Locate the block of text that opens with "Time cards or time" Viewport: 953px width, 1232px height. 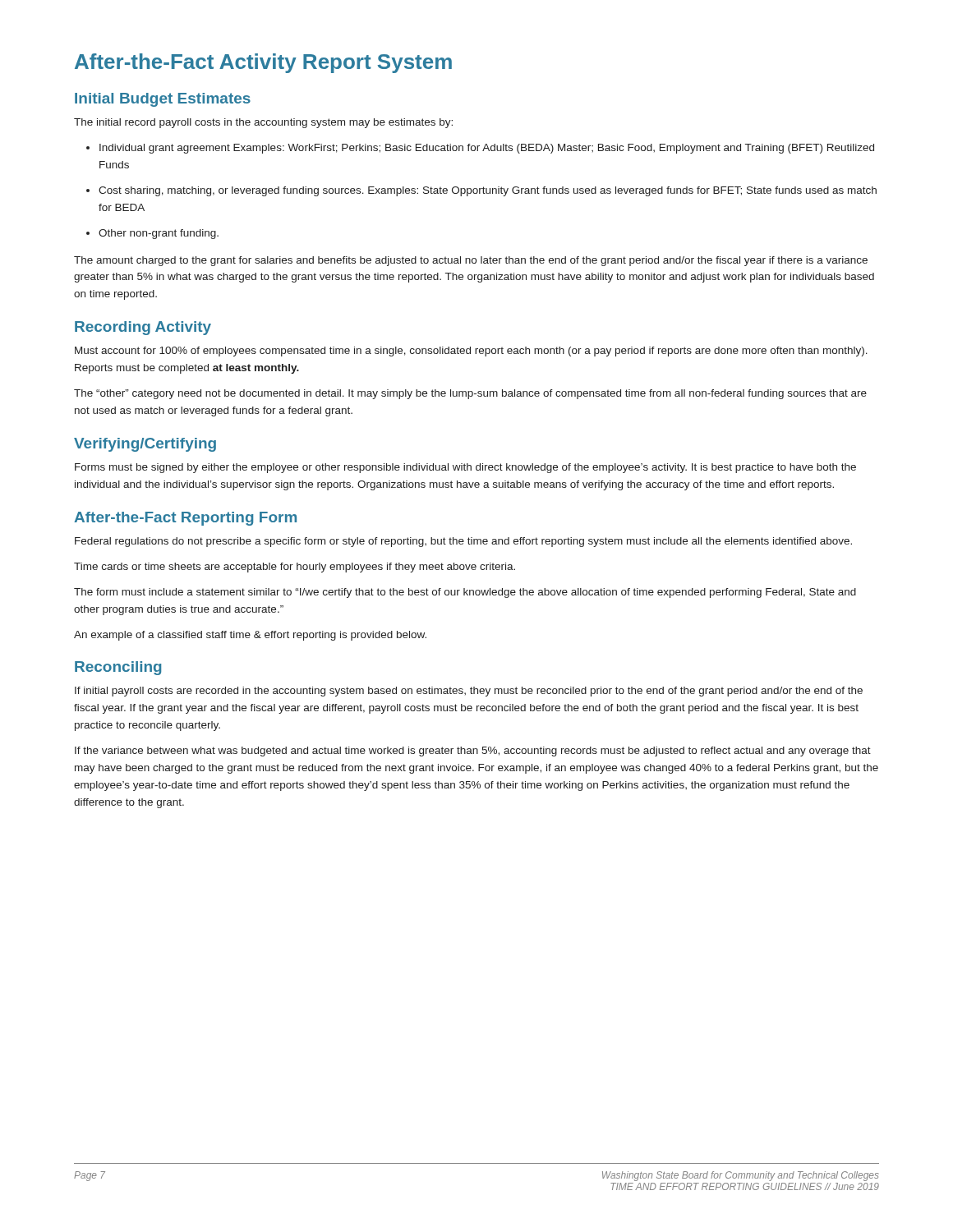[x=476, y=567]
